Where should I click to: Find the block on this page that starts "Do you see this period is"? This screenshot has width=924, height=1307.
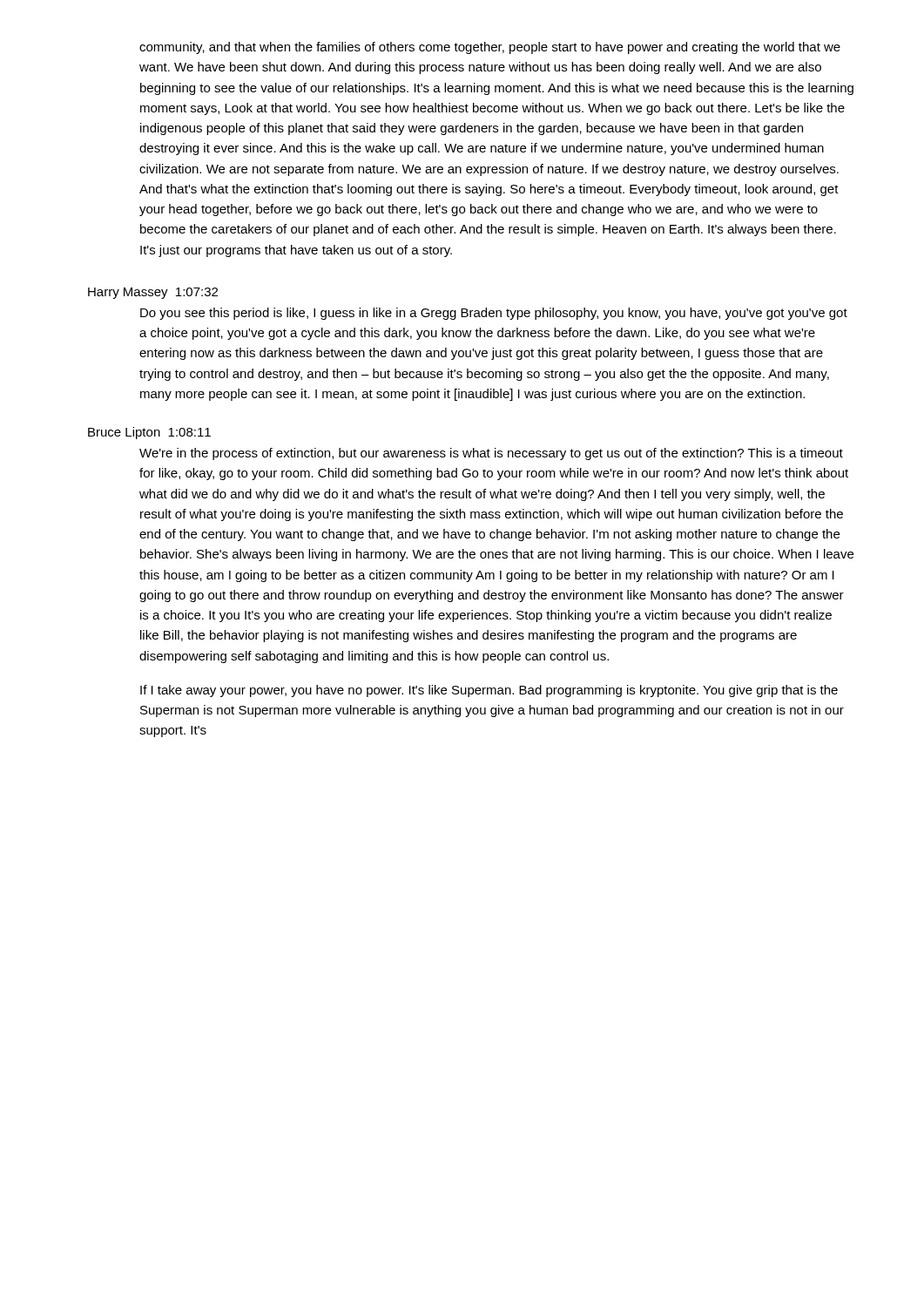point(497,353)
